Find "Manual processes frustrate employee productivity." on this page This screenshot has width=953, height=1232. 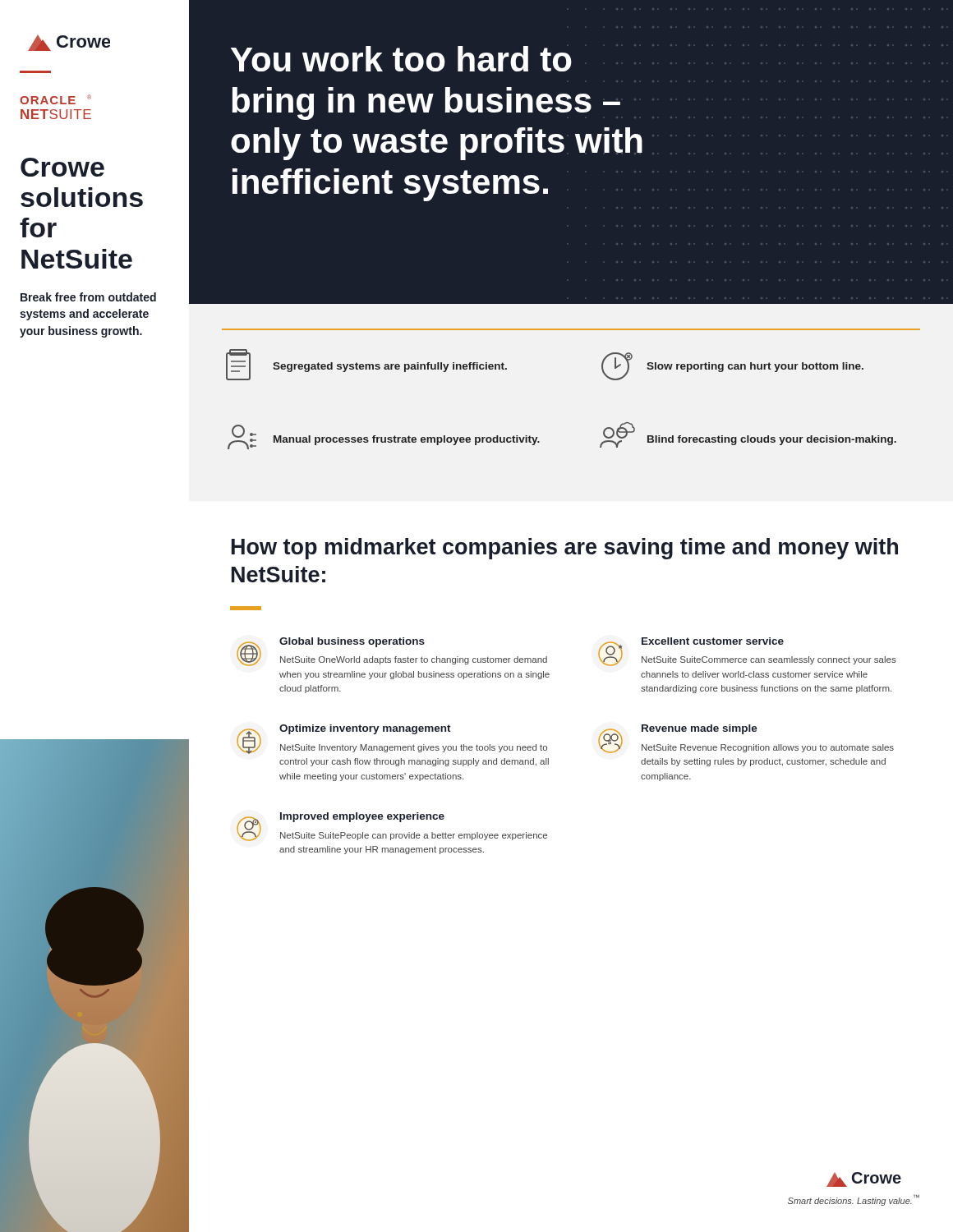point(381,439)
